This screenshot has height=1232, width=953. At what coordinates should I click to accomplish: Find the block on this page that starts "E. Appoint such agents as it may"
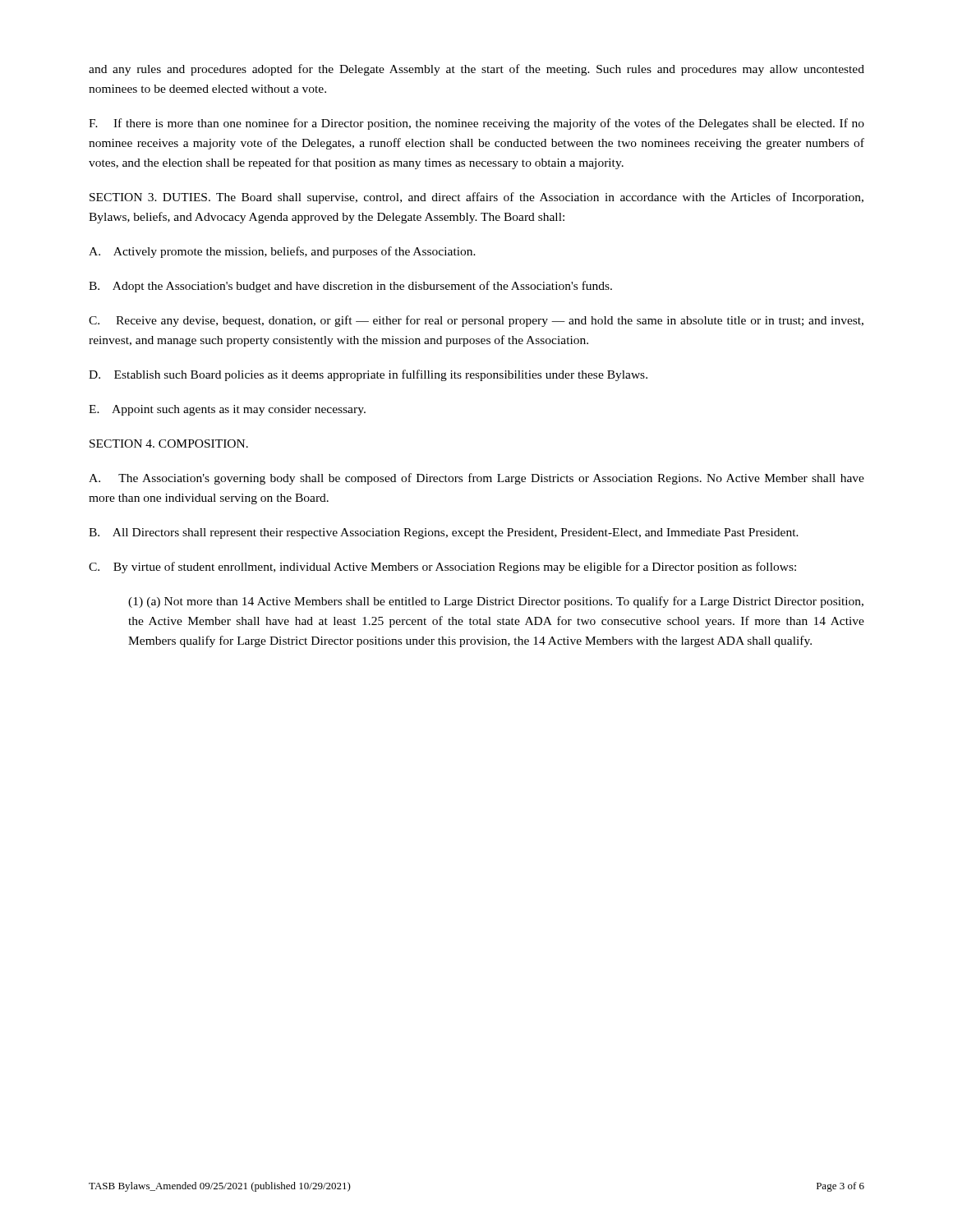tap(227, 409)
